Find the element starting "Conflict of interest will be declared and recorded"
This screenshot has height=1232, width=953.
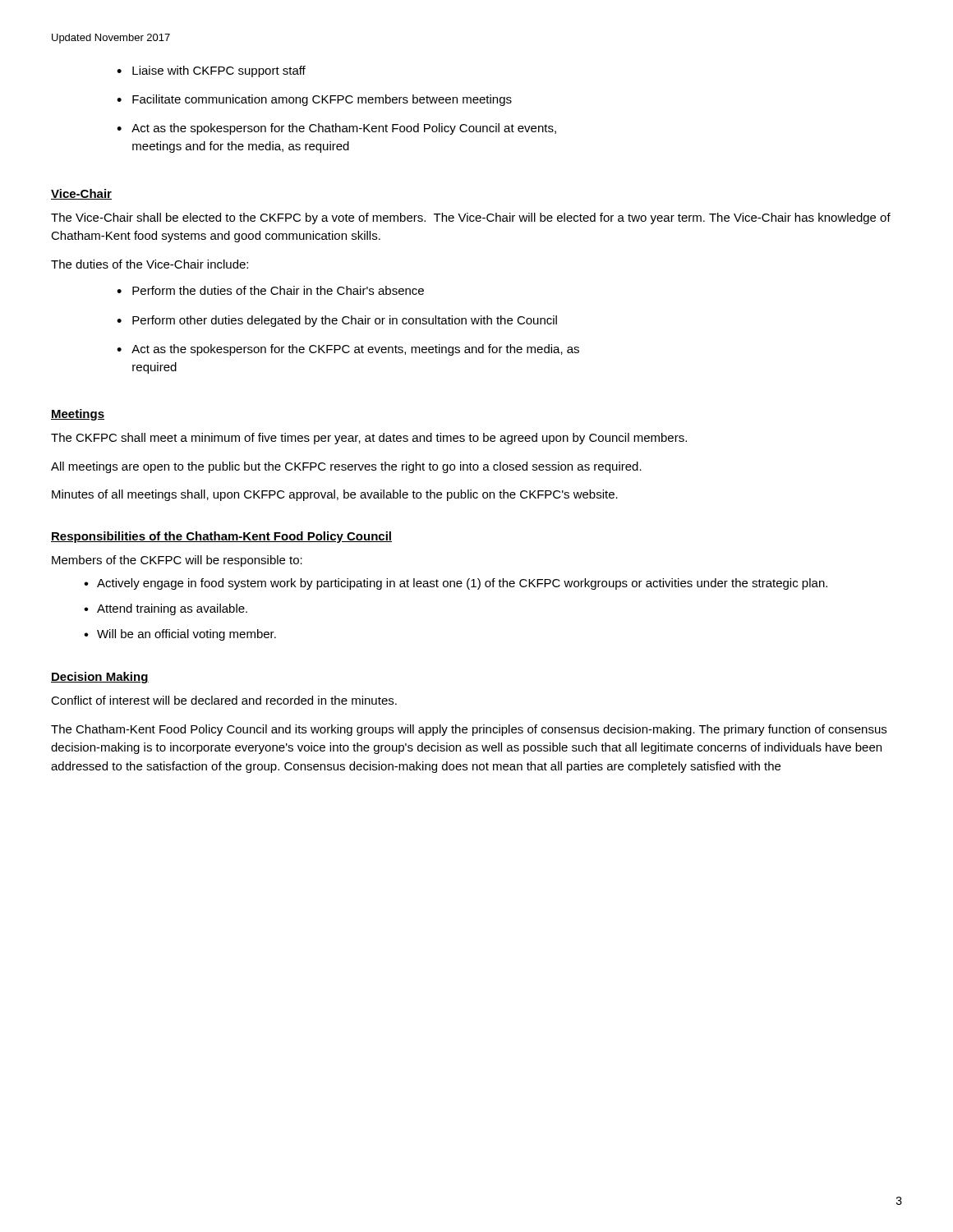coord(224,700)
